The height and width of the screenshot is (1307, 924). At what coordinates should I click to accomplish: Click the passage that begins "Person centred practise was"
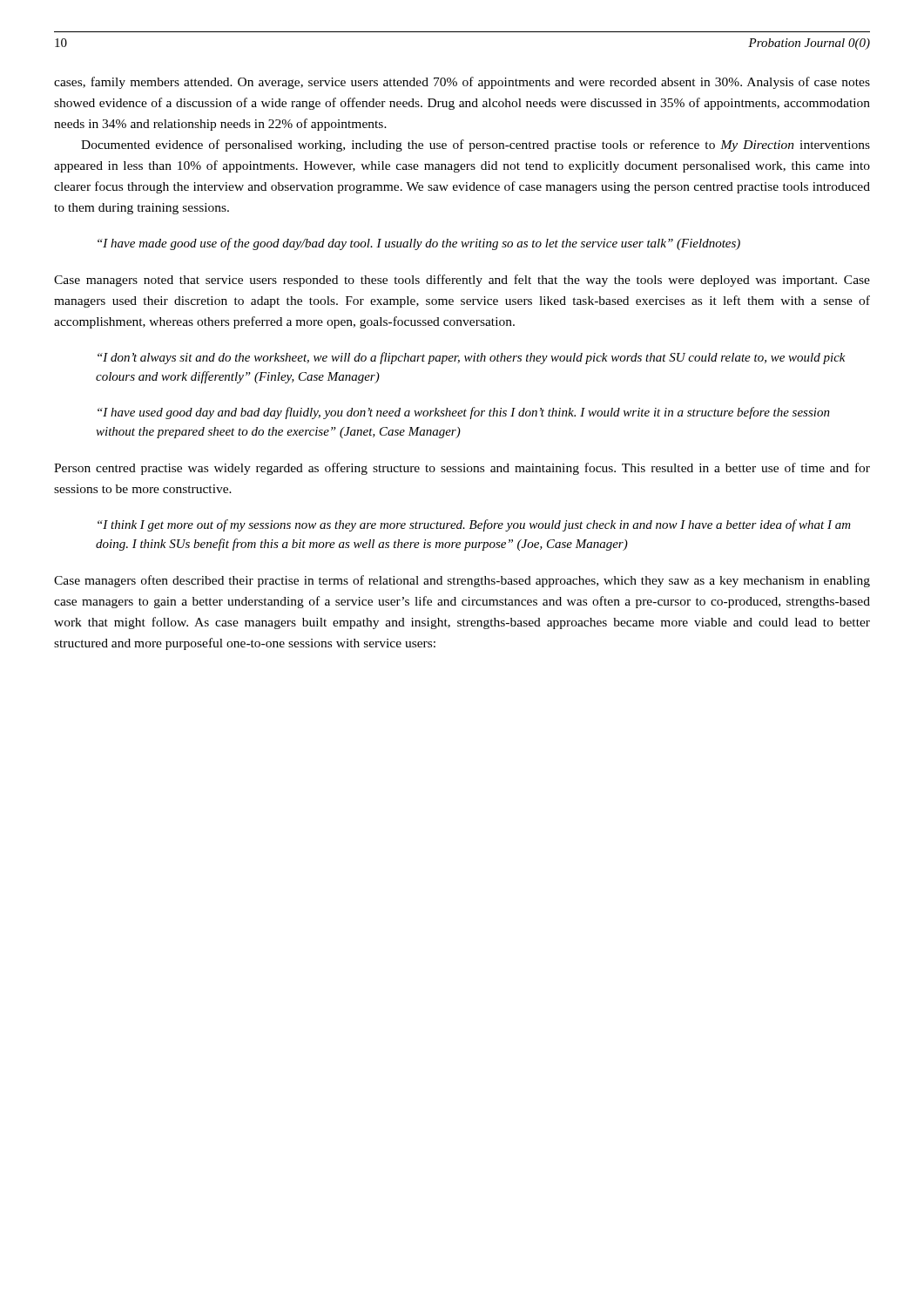coord(462,478)
